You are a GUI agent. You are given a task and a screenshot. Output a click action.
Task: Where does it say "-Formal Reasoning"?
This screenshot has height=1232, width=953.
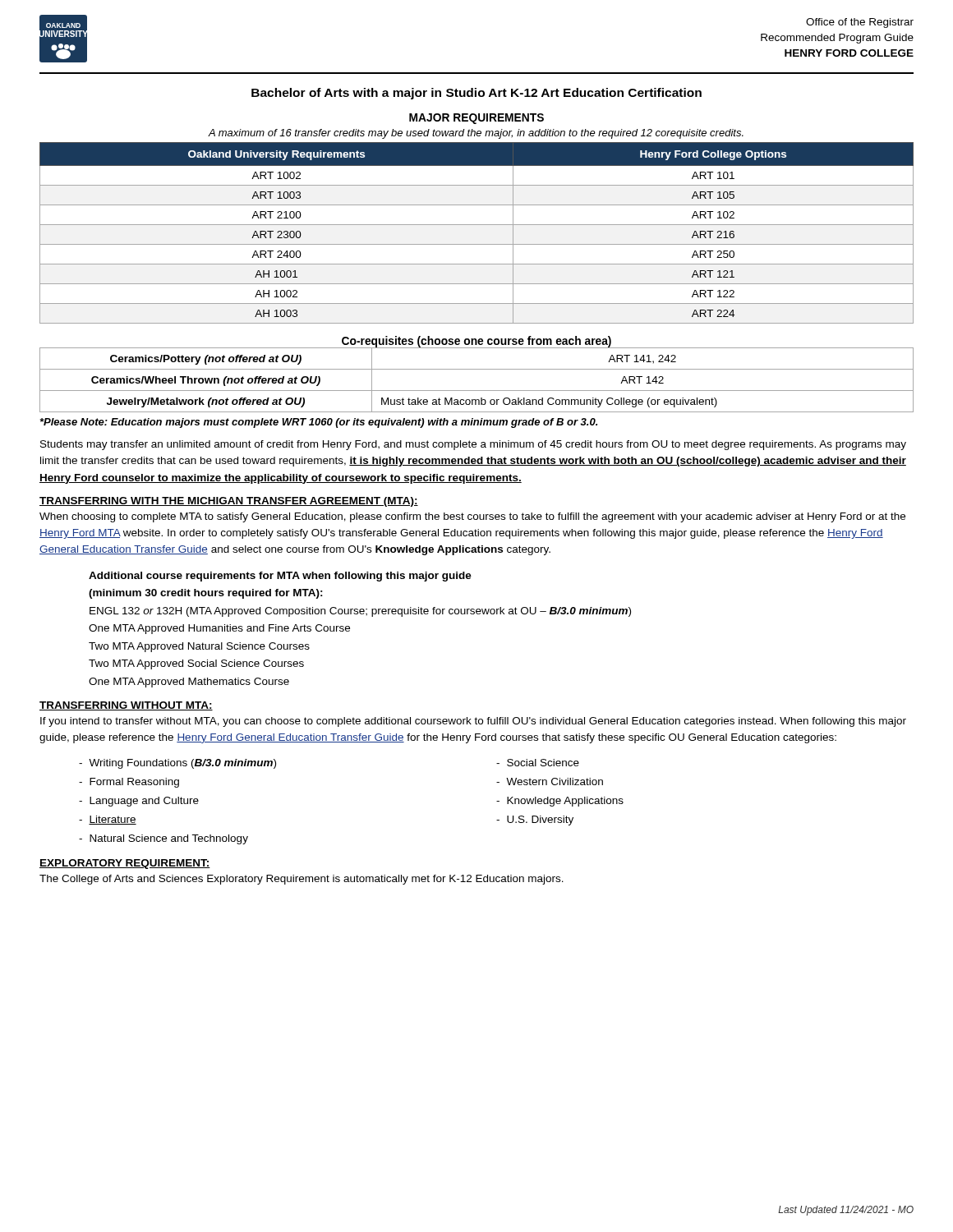[129, 782]
